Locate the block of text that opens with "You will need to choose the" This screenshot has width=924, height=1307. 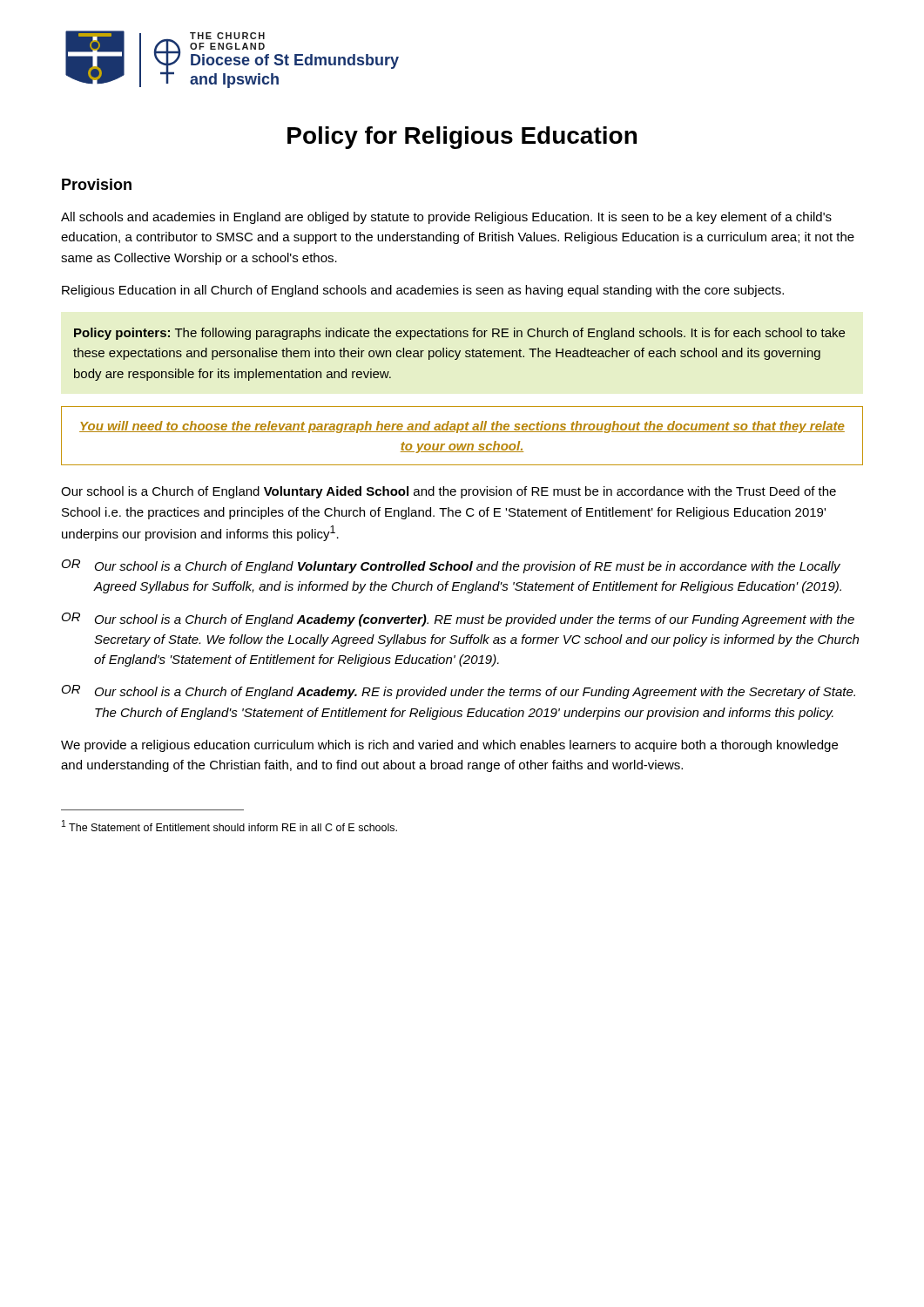(462, 436)
